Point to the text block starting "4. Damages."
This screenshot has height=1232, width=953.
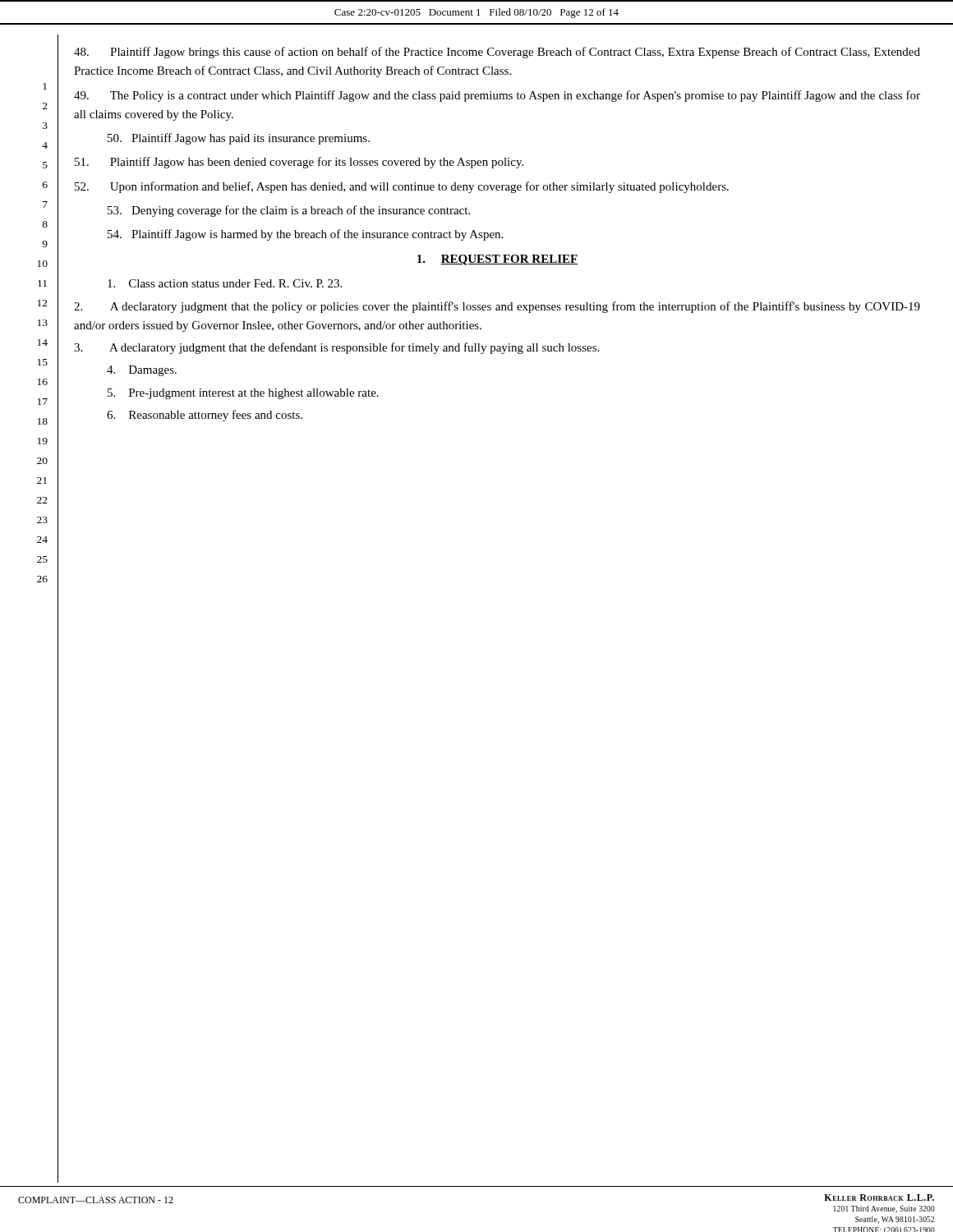tap(142, 370)
